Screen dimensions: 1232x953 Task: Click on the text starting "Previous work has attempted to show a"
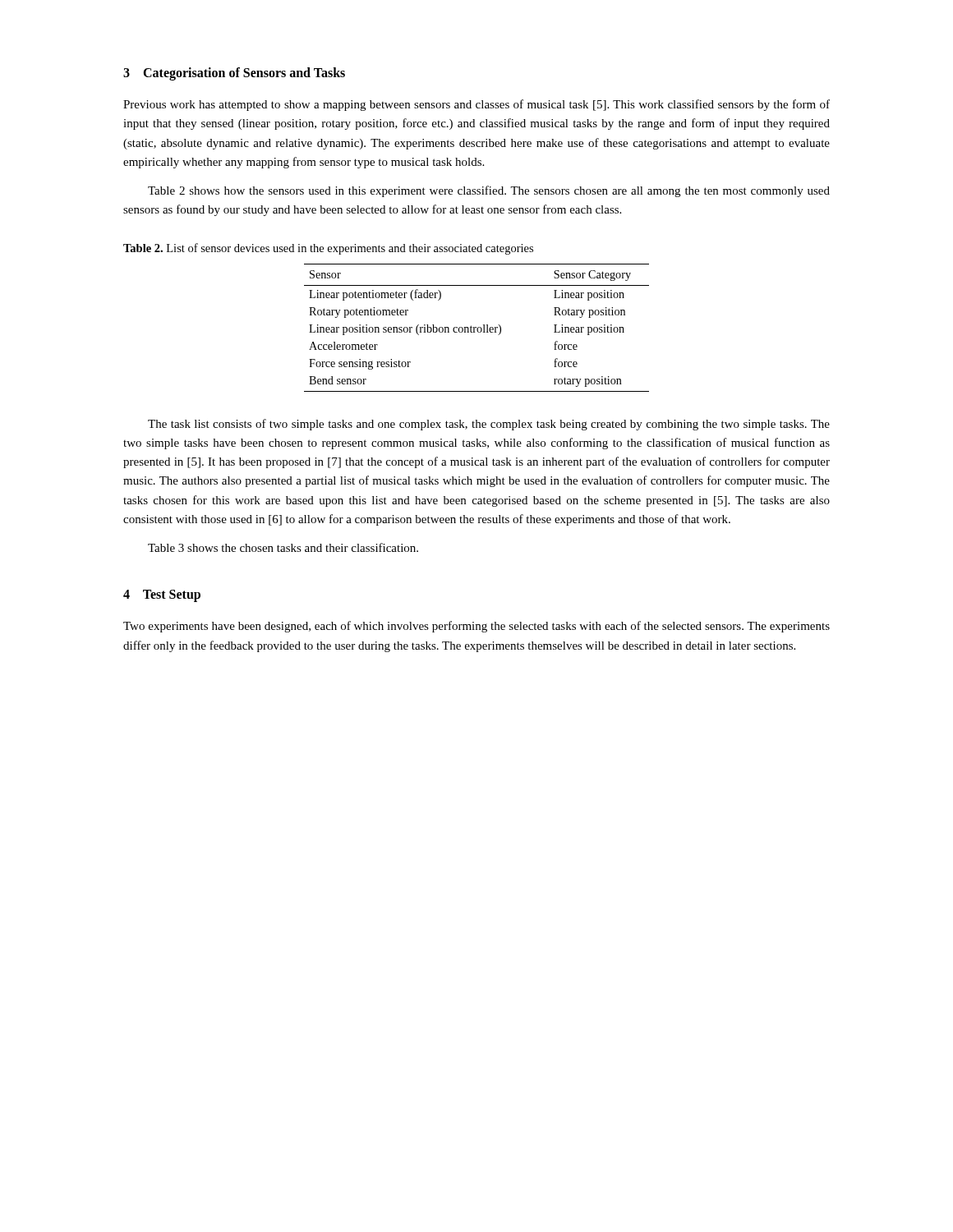click(476, 133)
